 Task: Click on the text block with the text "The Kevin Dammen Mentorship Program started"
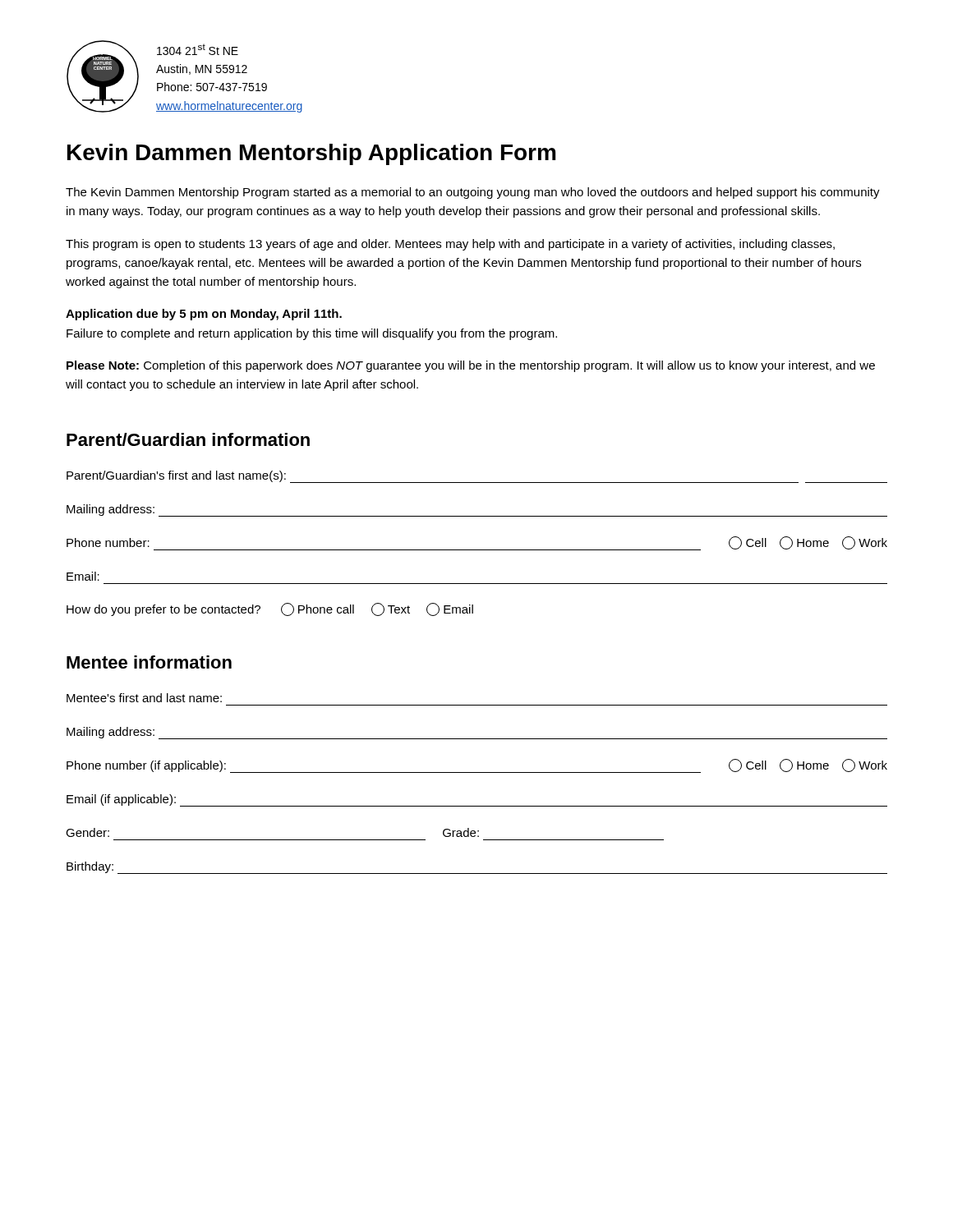click(473, 201)
